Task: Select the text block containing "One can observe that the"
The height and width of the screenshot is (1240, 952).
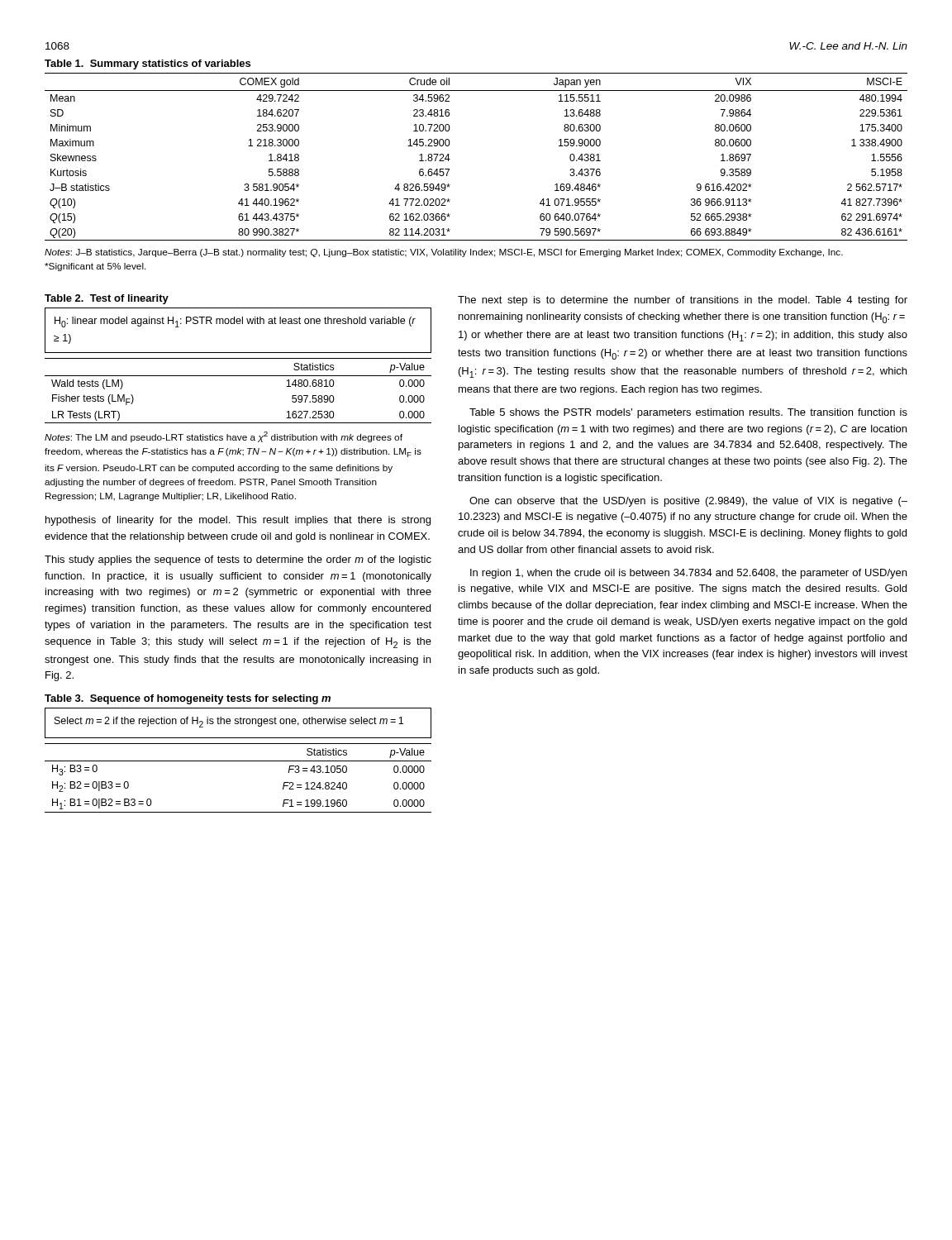Action: coord(683,525)
